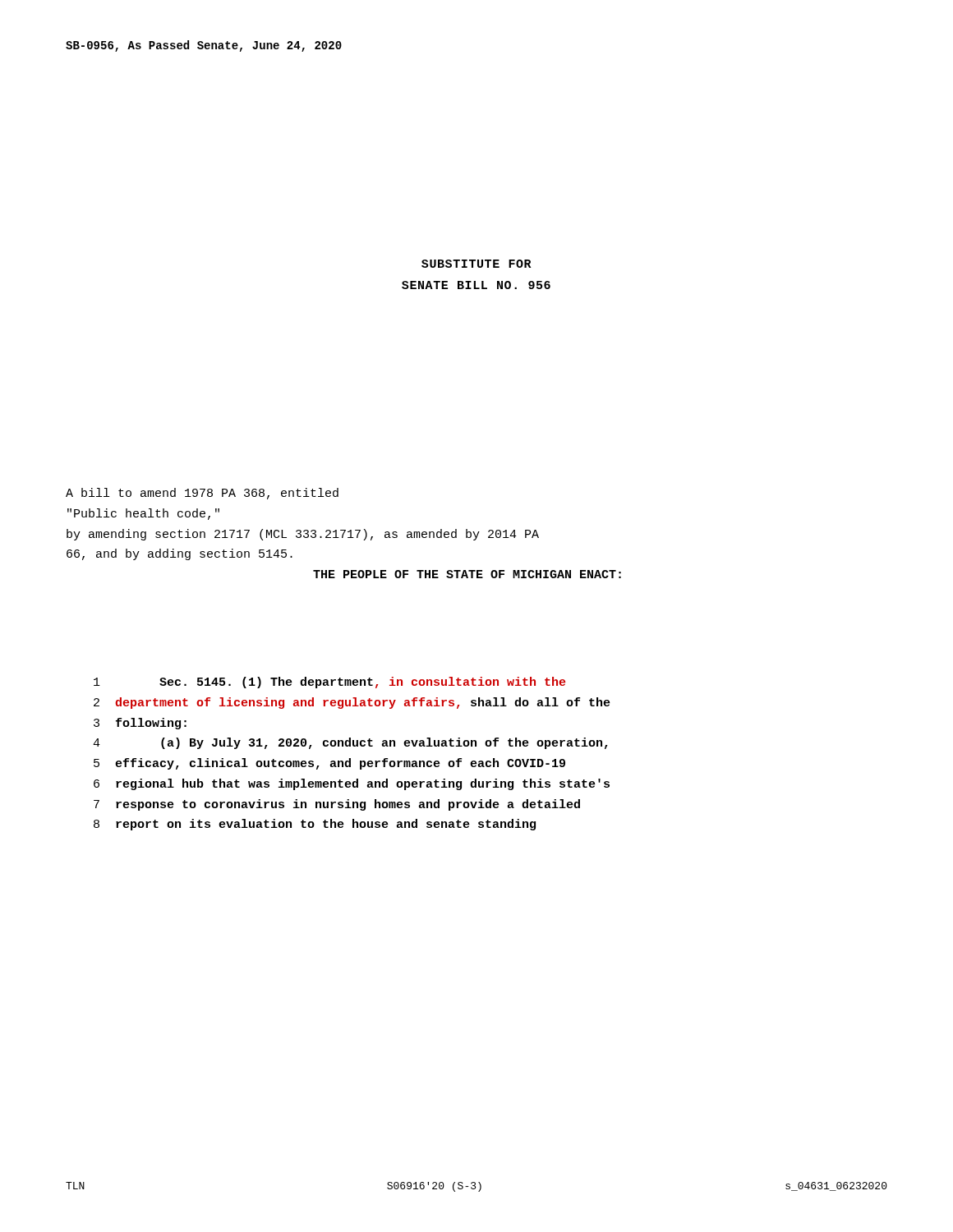Click on the list item that reads "4 (a) By July 31, 2020, conduct an"
This screenshot has height=1232, width=953.
tap(468, 745)
